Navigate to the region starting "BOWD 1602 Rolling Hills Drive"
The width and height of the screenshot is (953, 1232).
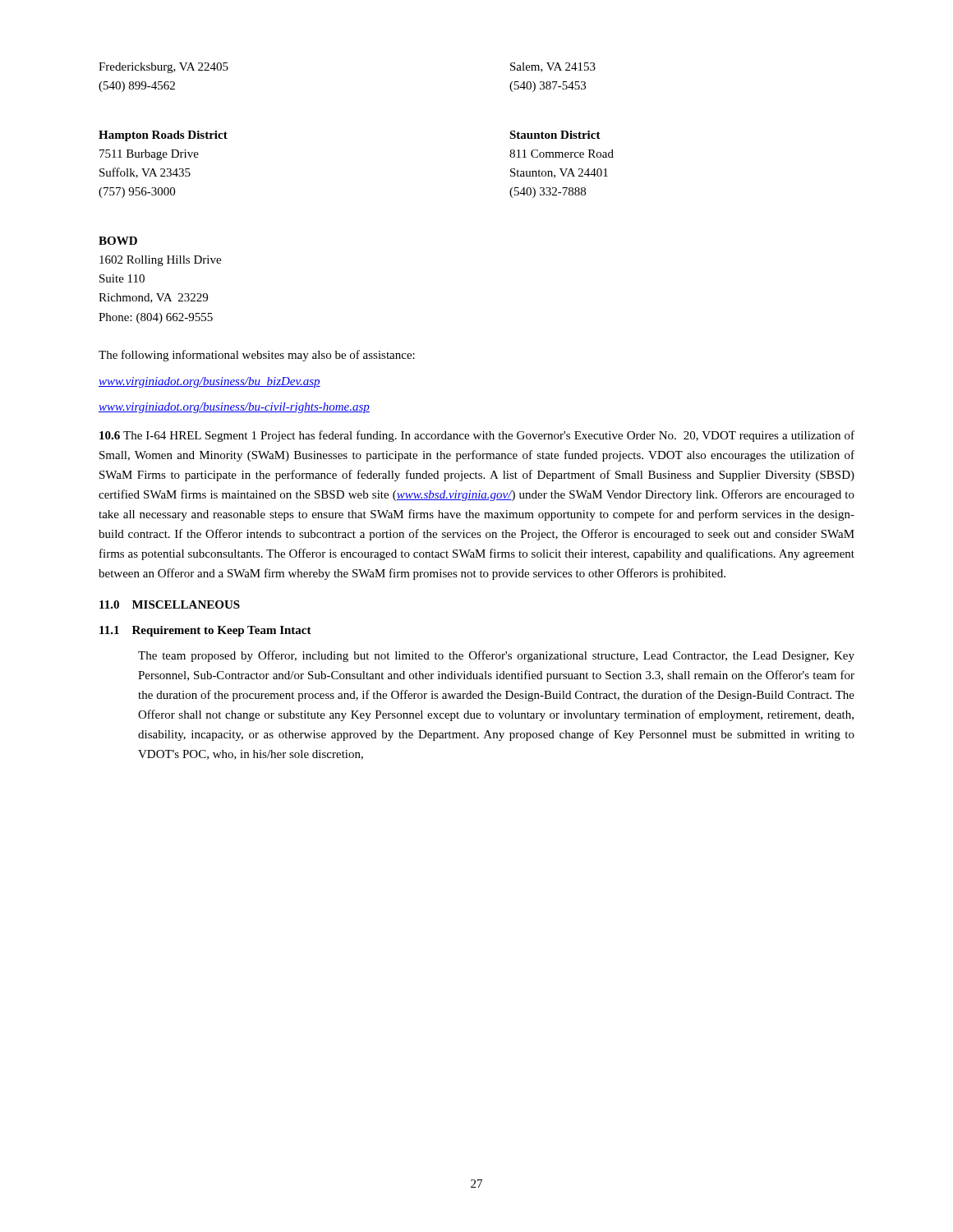118,241
